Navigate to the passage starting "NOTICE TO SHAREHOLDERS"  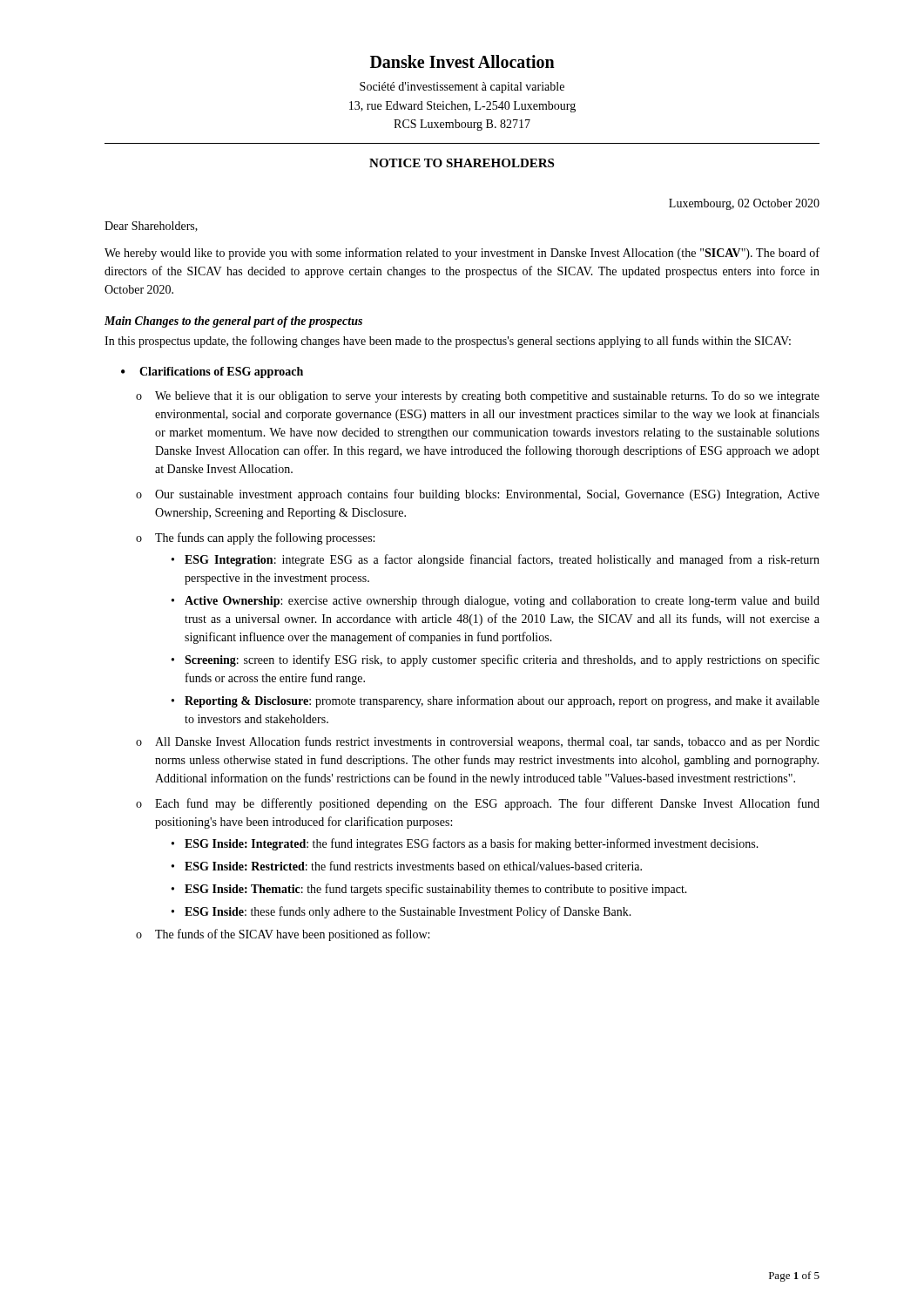(462, 163)
